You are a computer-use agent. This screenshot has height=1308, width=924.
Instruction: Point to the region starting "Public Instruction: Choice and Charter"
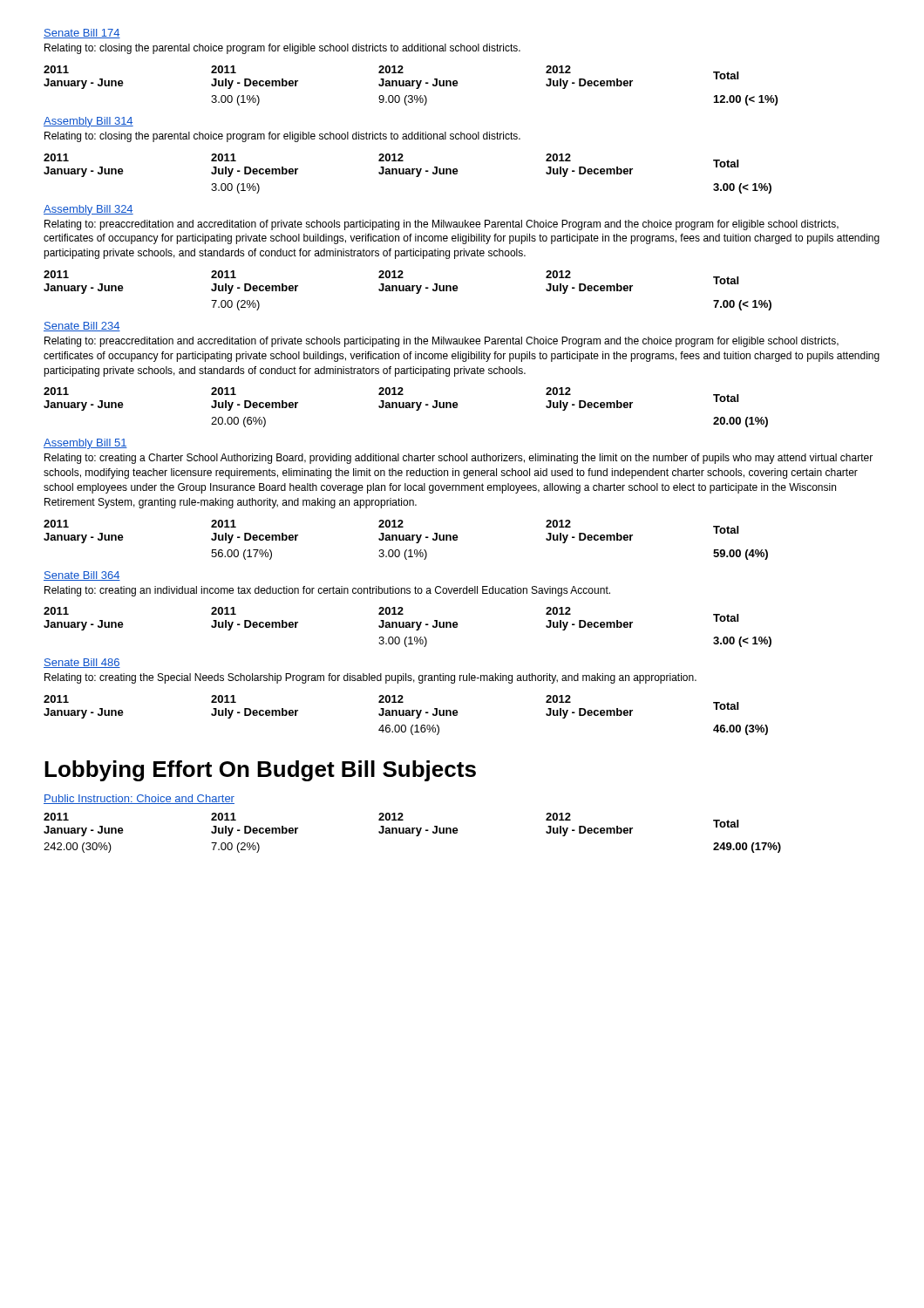point(139,798)
